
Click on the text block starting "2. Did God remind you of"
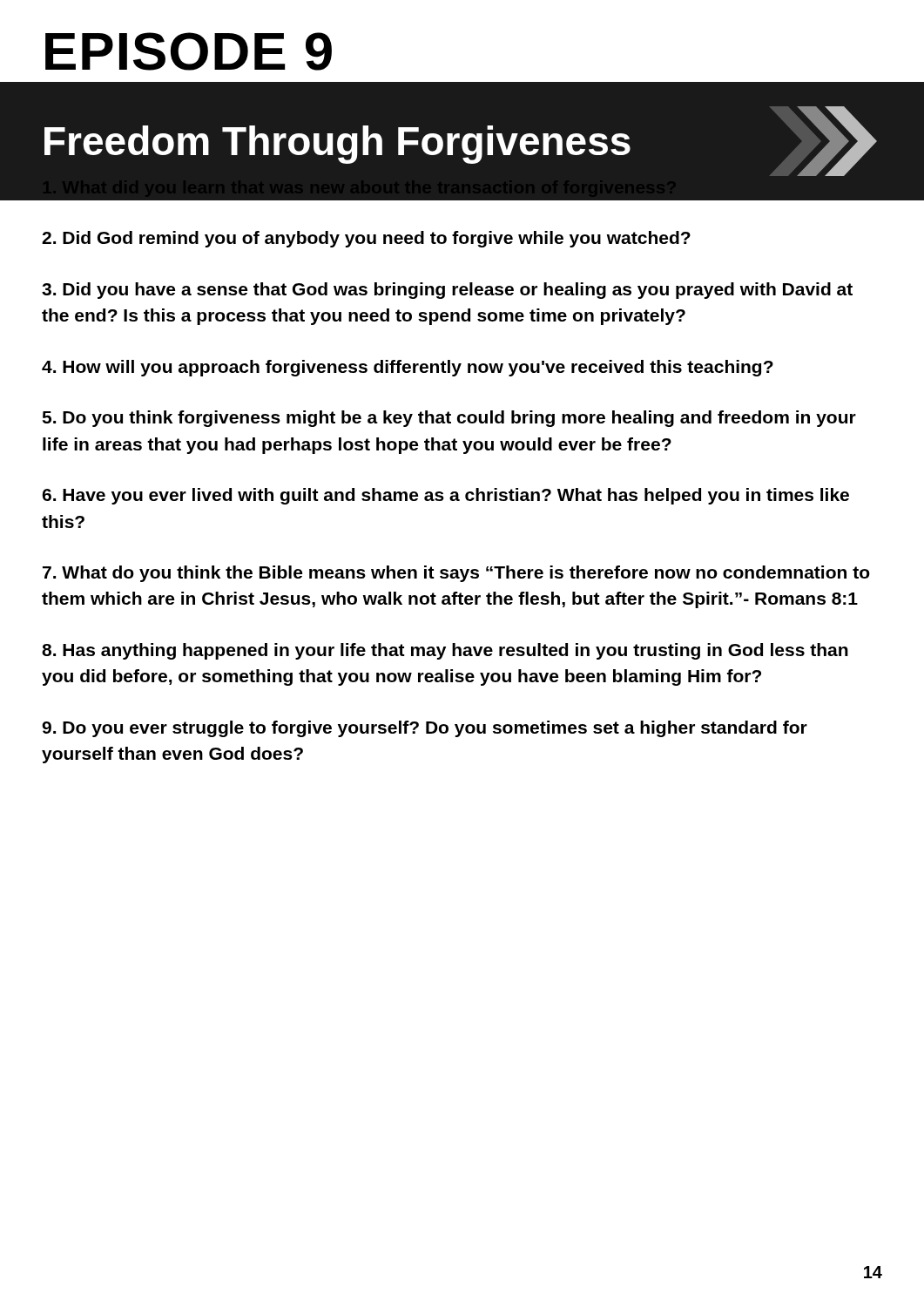click(x=366, y=238)
